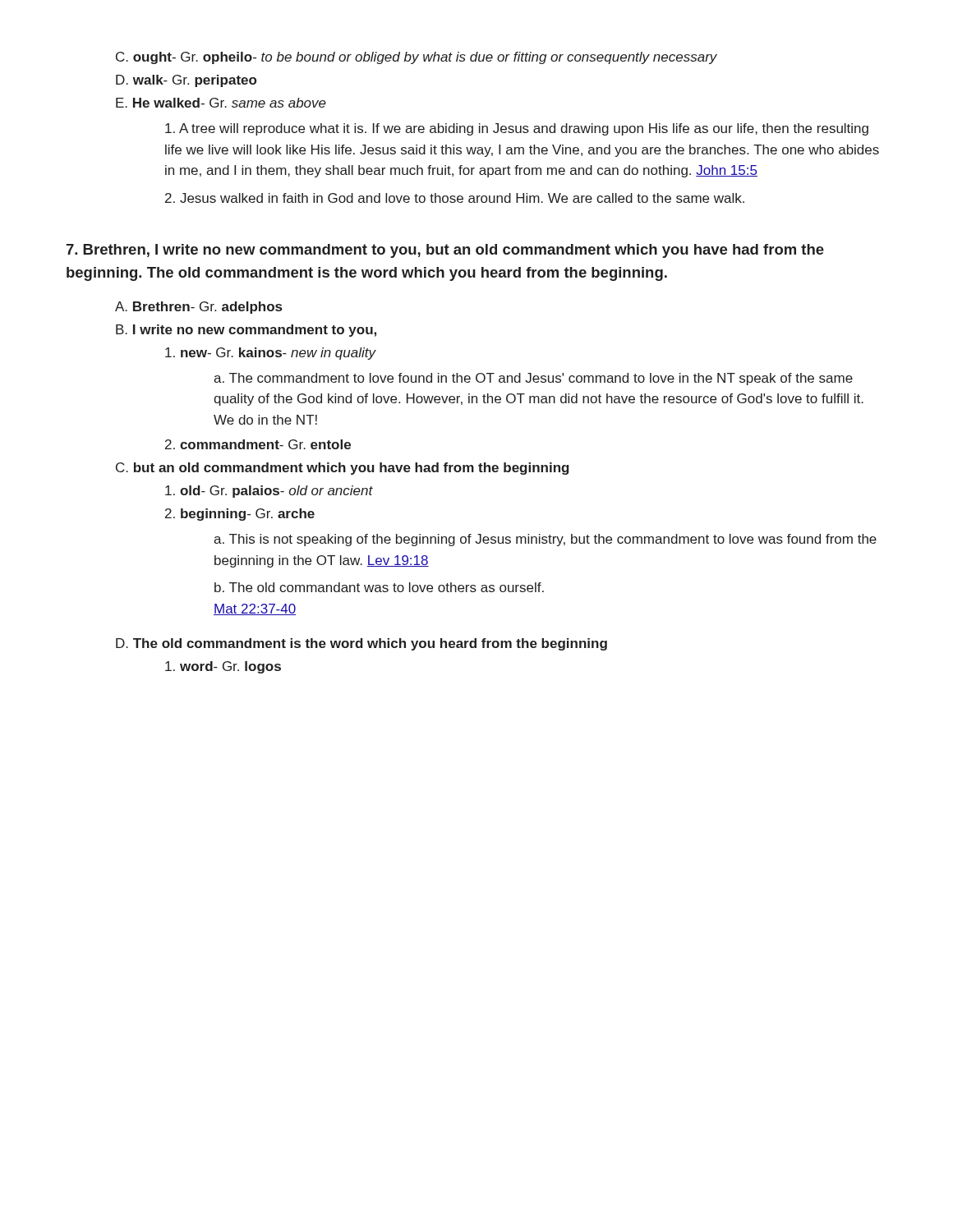Find the block on this page that starts "C. but an old commandment which you have"
This screenshot has height=1232, width=953.
tap(342, 468)
